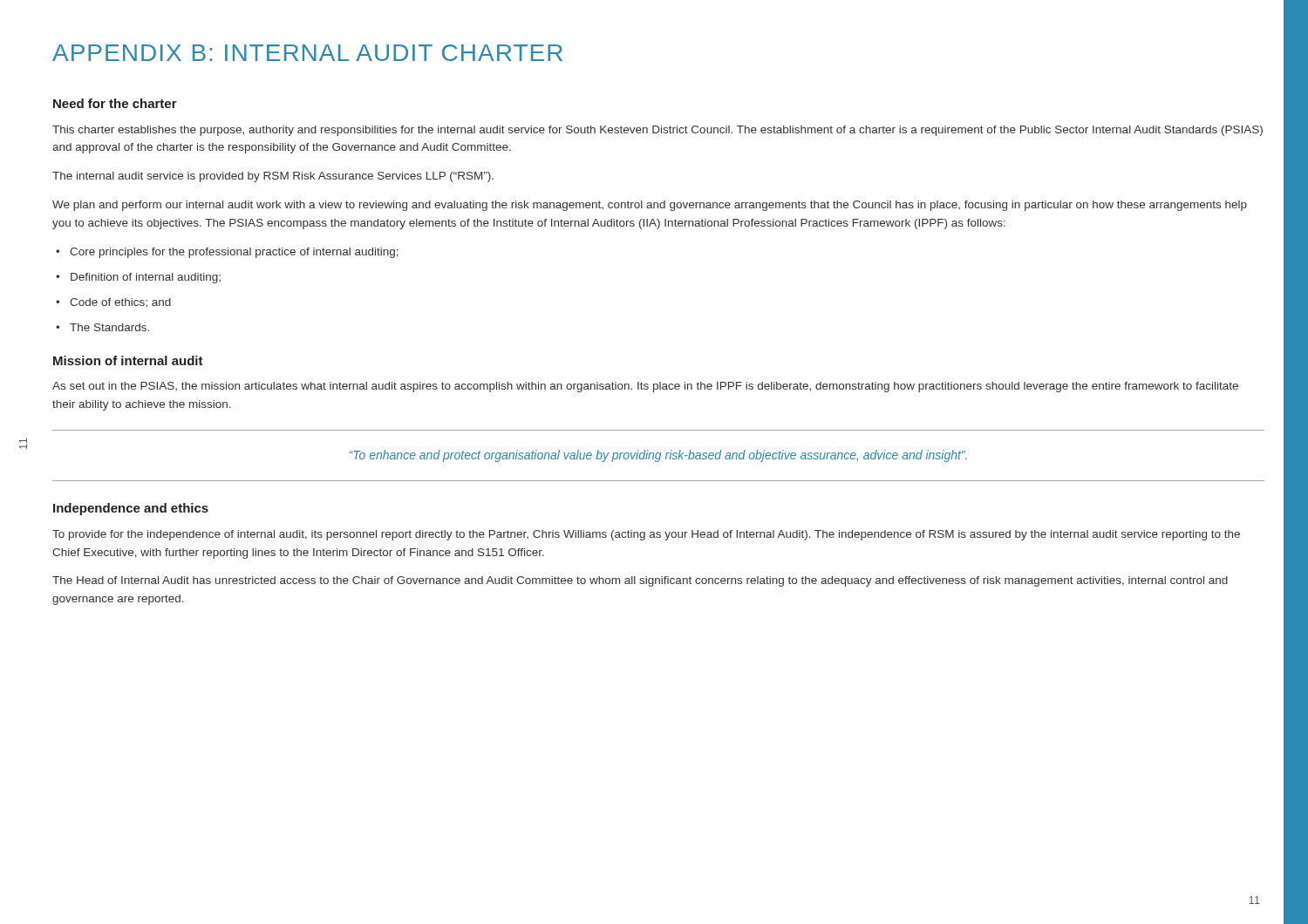Find the text block with the text "As set out in"
This screenshot has width=1308, height=924.
coord(645,395)
